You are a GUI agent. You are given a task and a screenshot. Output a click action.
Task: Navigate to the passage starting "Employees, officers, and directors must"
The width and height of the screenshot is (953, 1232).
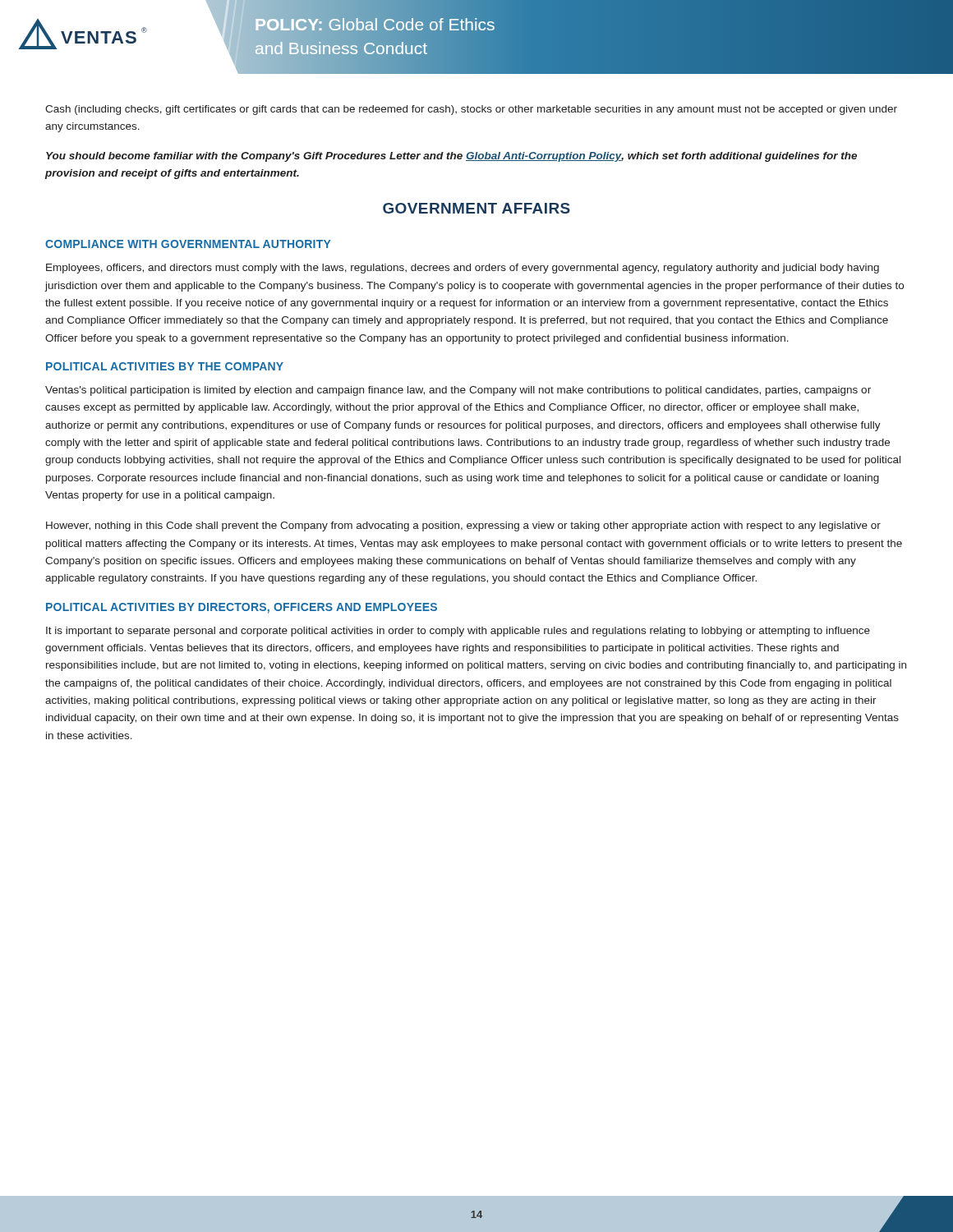[x=475, y=303]
